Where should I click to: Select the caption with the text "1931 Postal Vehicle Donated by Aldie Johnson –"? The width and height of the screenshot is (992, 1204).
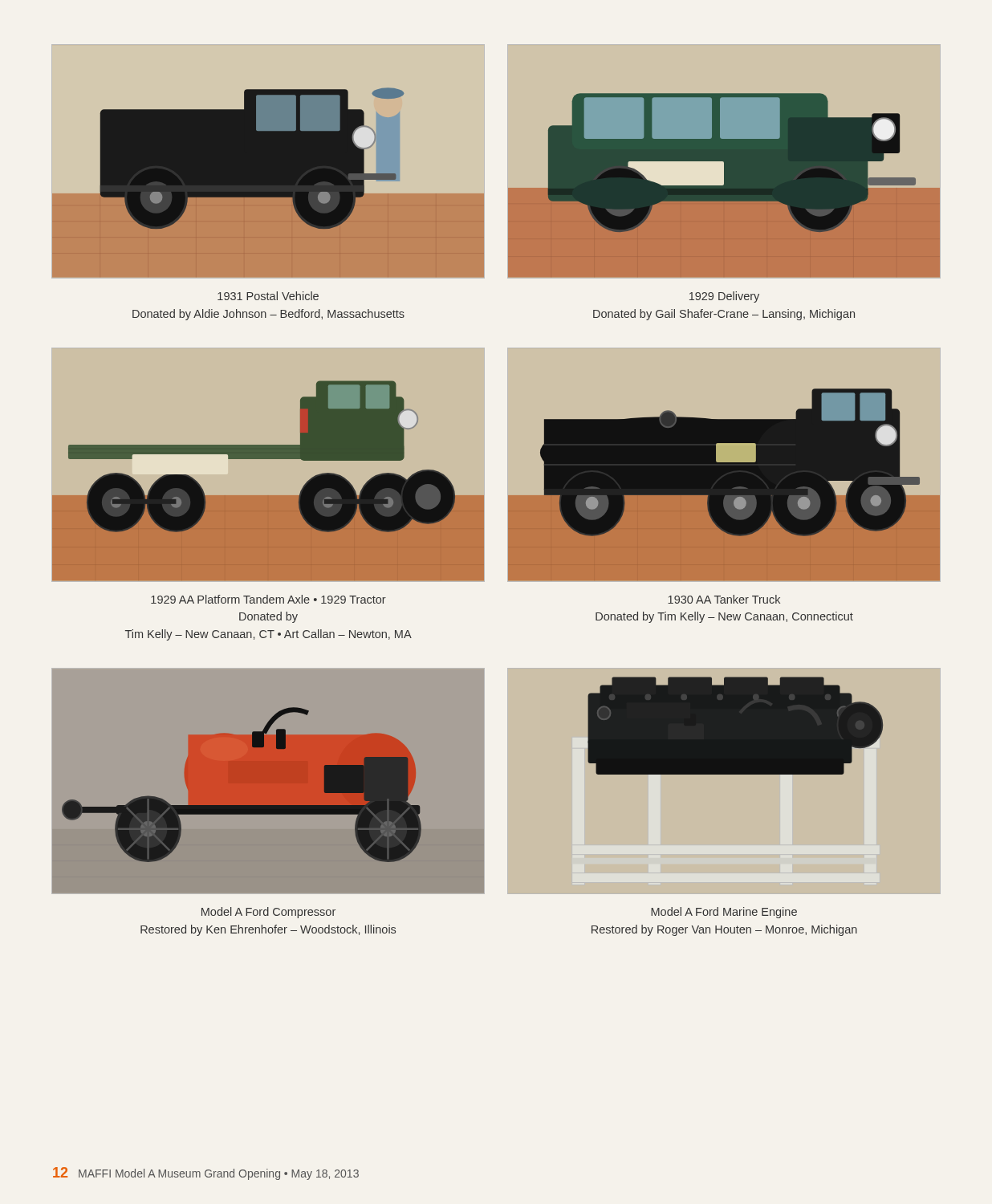click(x=268, y=305)
